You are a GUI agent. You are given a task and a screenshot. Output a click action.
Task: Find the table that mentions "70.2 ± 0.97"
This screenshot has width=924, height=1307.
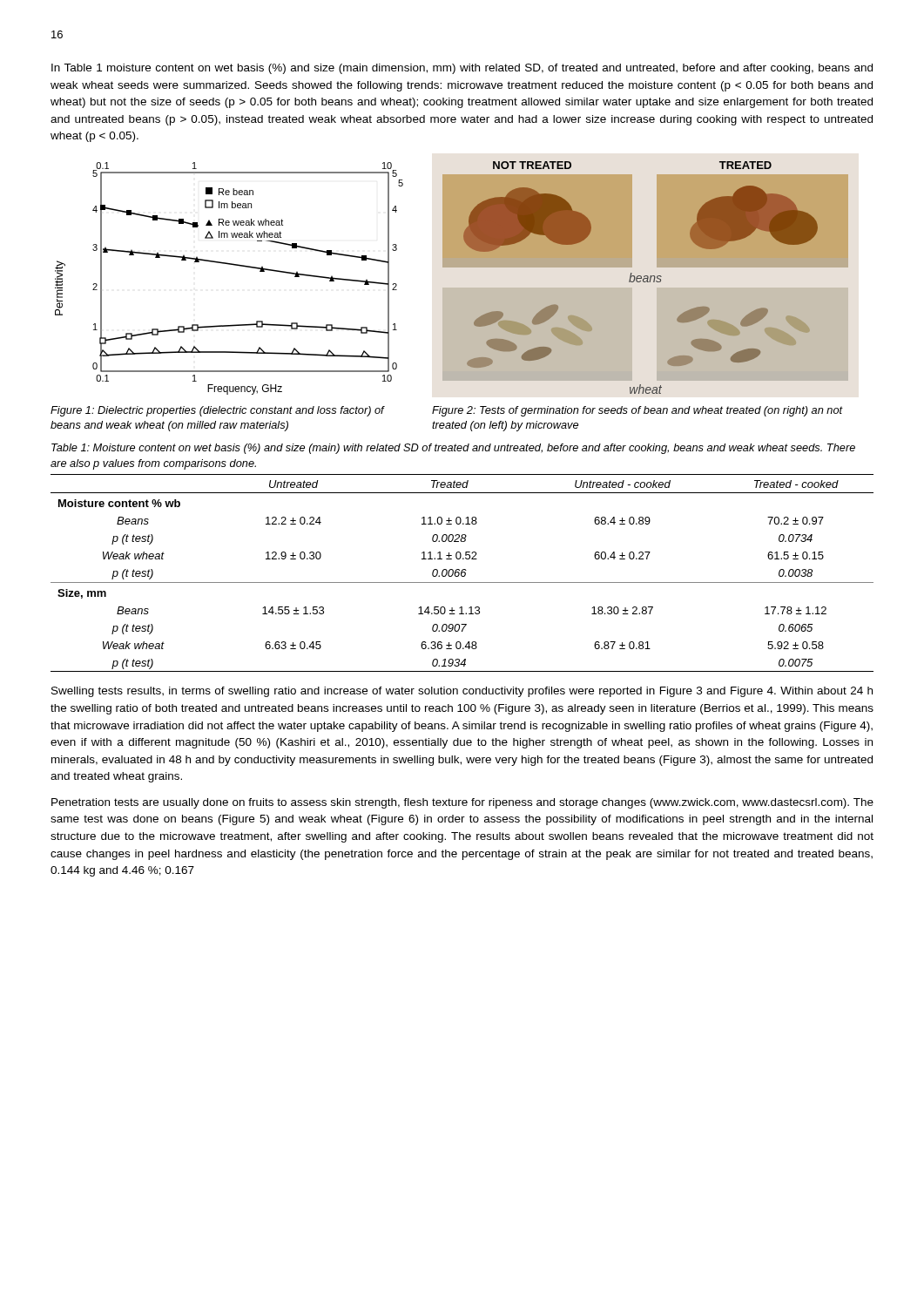[x=462, y=573]
